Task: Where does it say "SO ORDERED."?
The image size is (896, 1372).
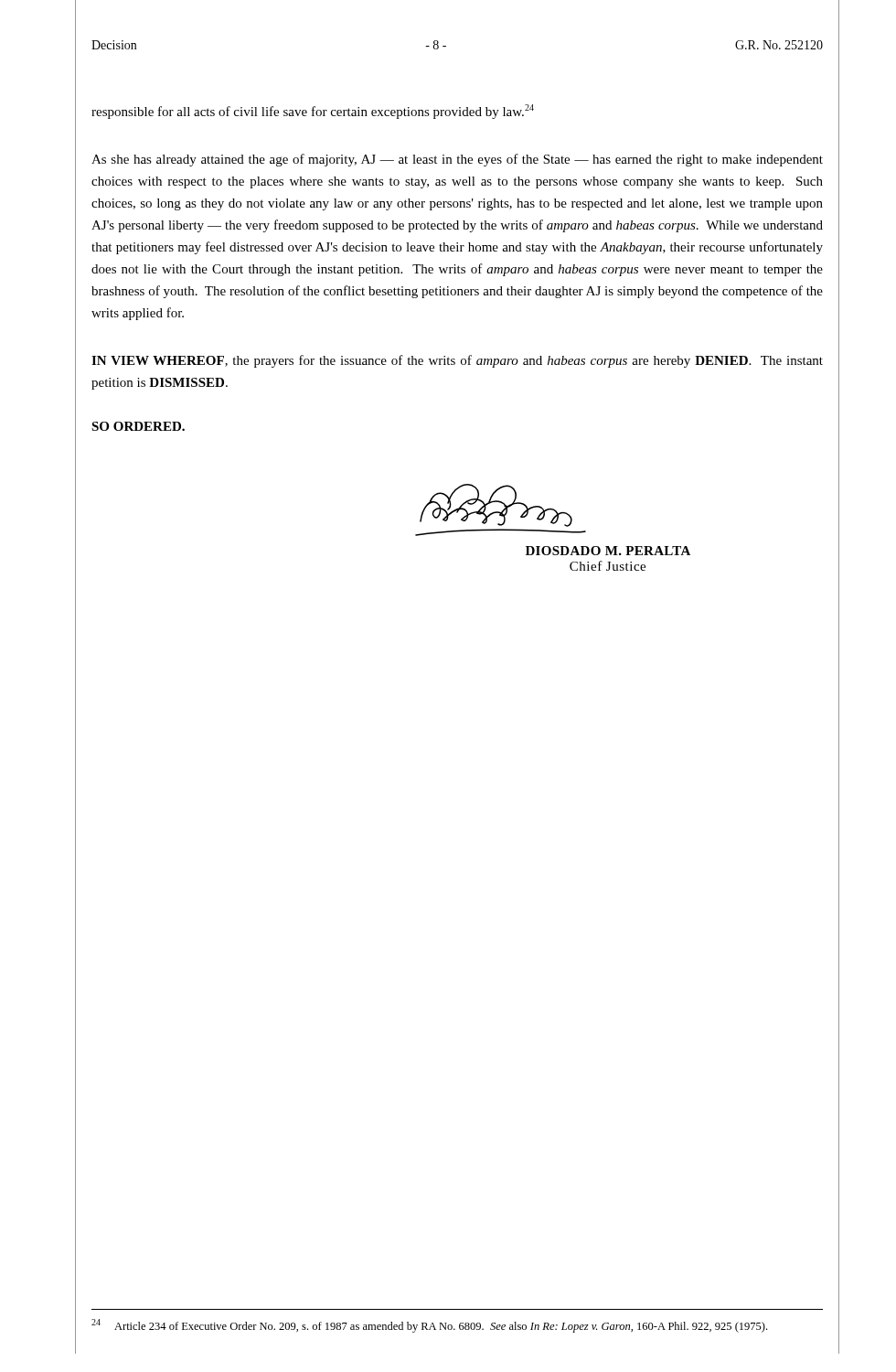Action: click(x=138, y=426)
